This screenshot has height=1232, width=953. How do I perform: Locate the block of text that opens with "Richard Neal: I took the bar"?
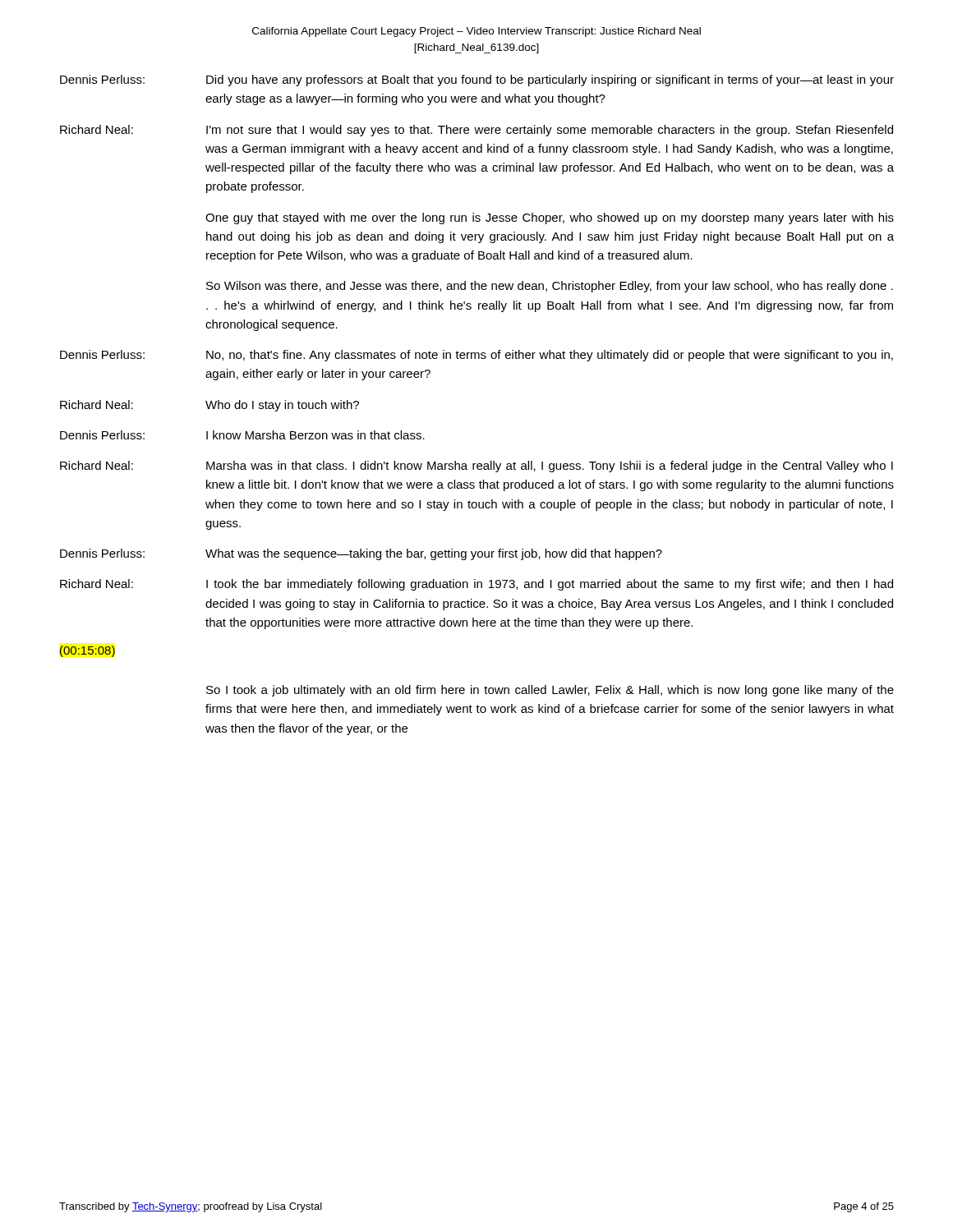[476, 603]
